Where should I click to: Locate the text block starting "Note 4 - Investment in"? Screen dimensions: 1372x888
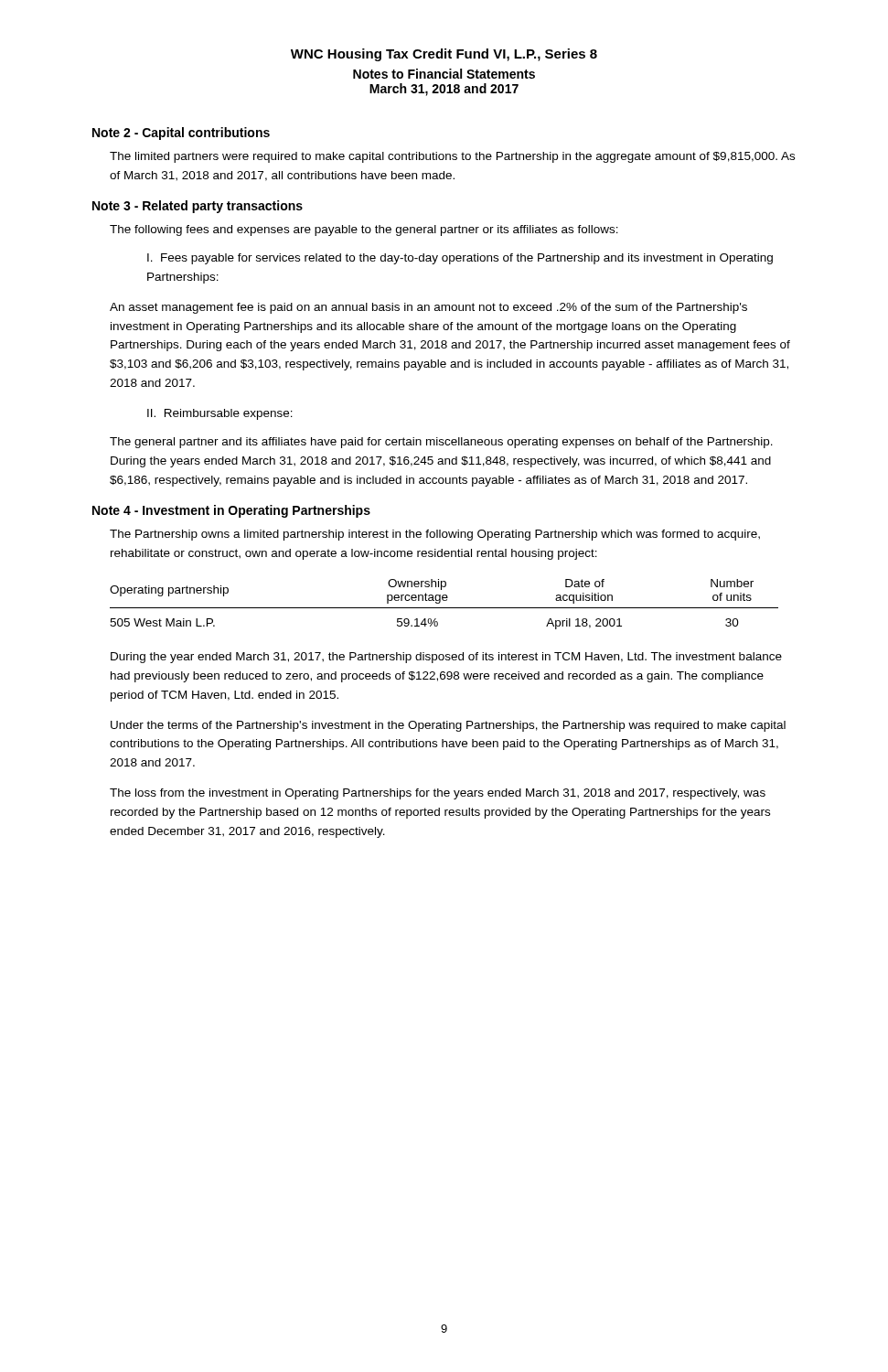click(x=231, y=510)
